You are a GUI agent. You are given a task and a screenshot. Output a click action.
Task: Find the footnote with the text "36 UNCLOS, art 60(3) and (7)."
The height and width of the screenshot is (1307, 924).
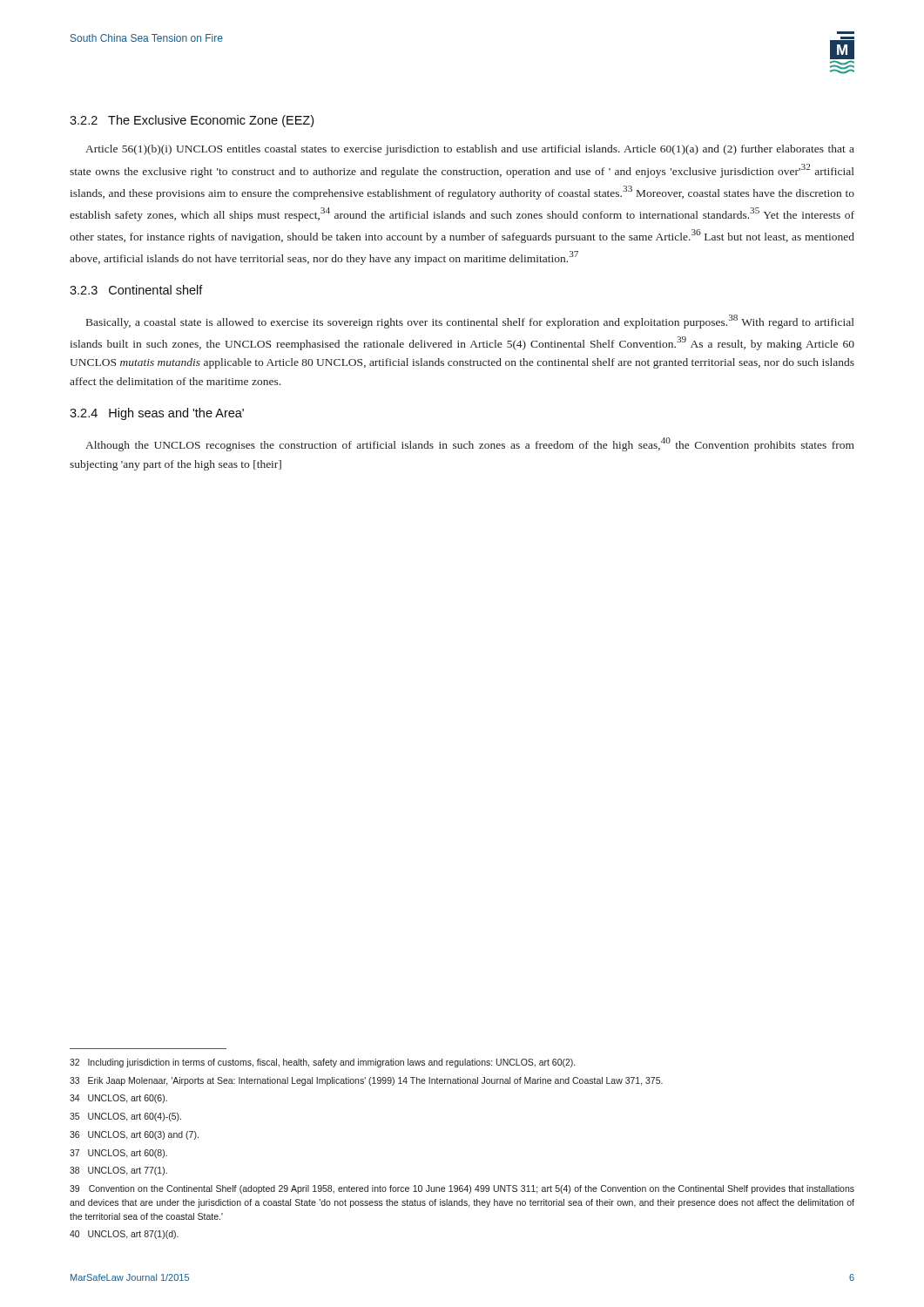pos(134,1134)
